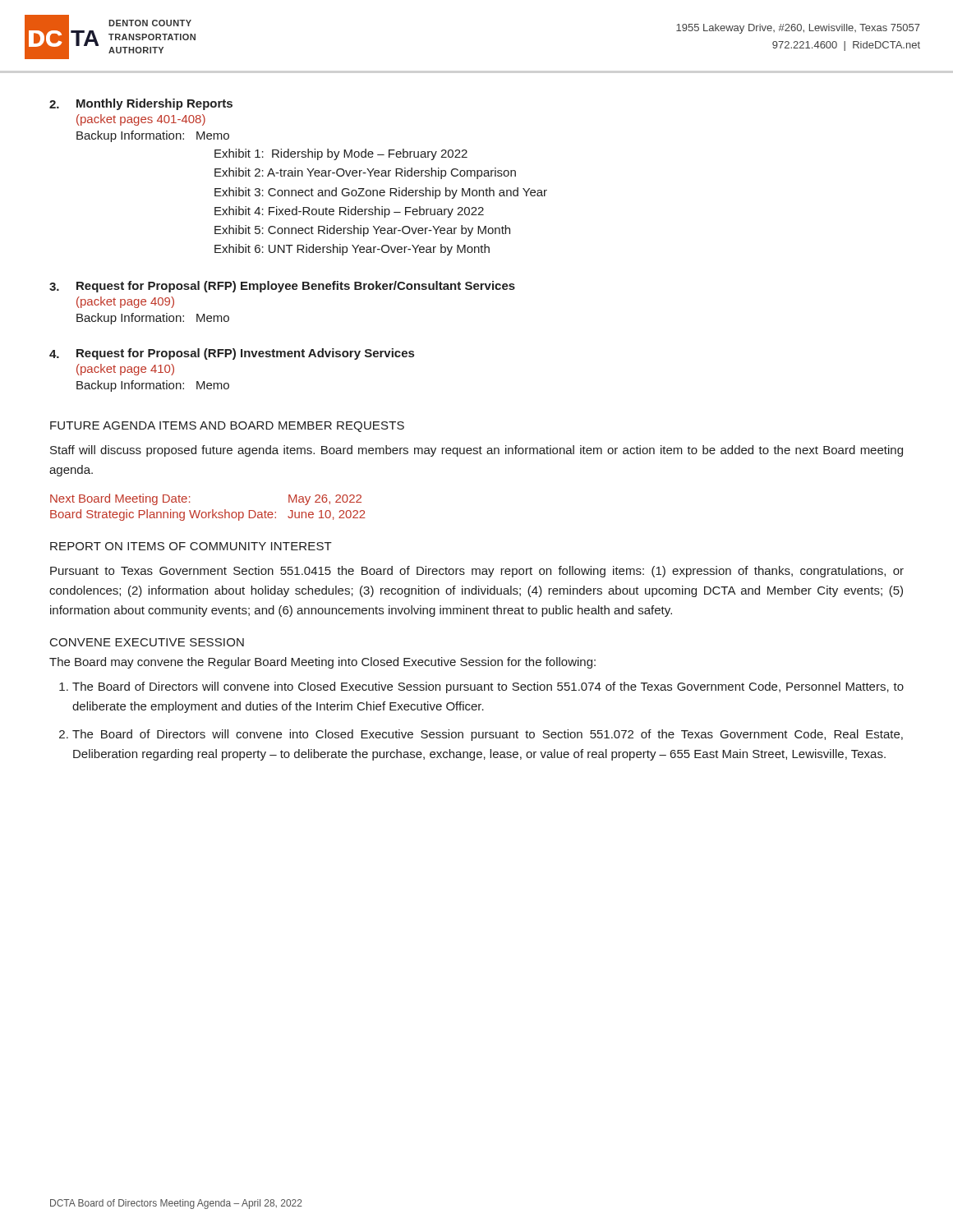Locate the text starting "Next Board Meeting Date: May 26,"
The width and height of the screenshot is (953, 1232).
coord(119,499)
